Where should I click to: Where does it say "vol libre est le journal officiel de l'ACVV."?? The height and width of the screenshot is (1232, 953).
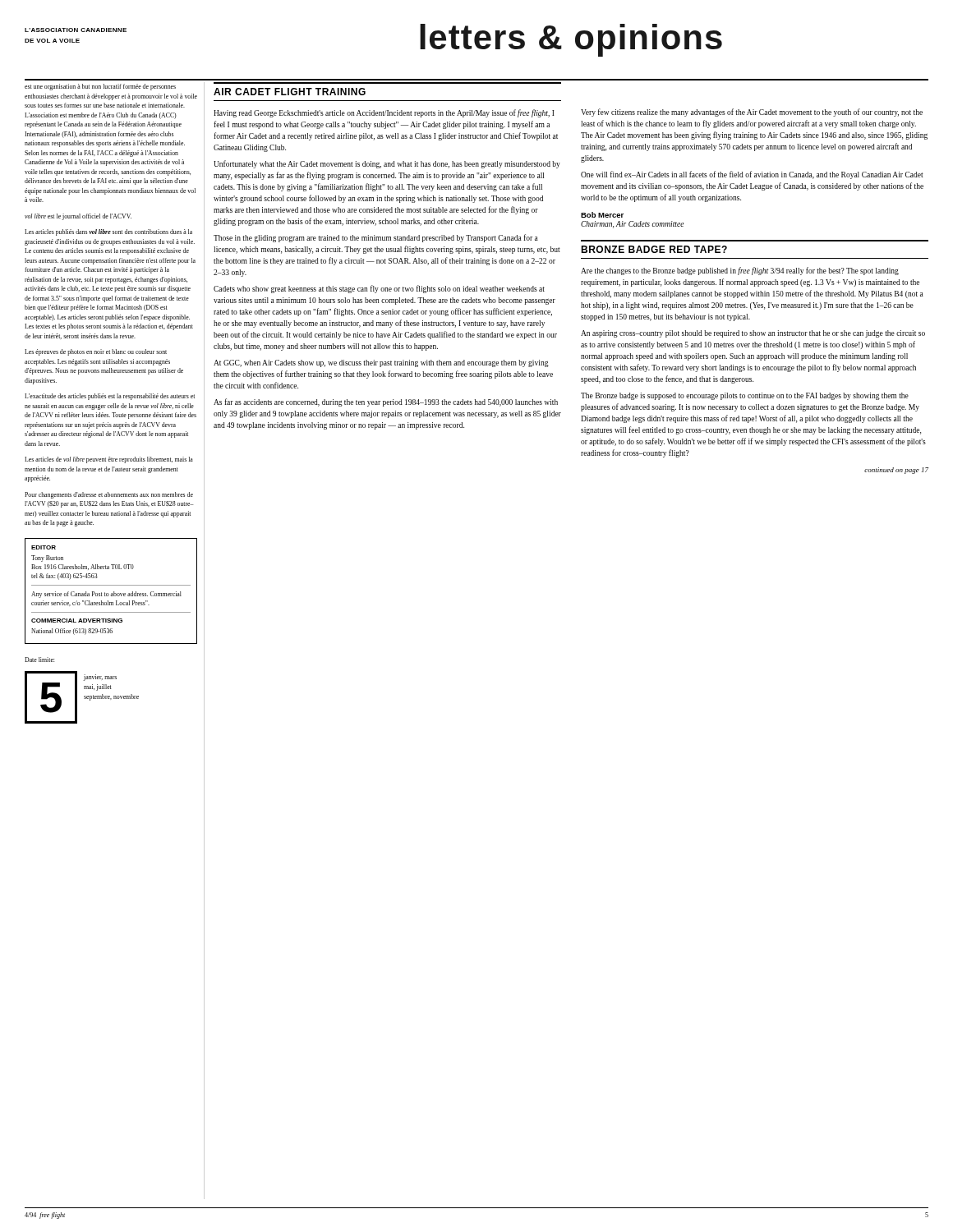111,216
